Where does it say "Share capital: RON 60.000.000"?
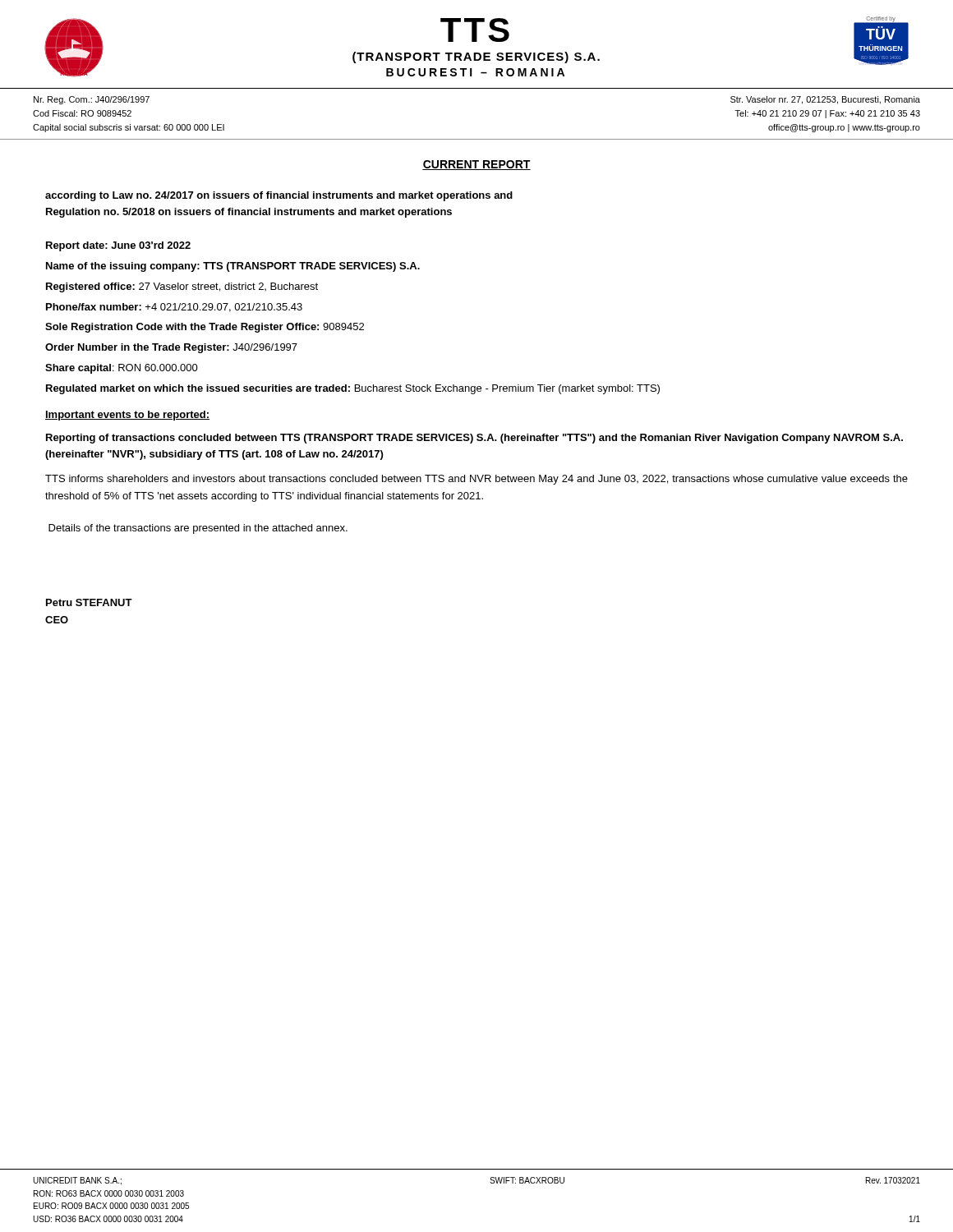The image size is (953, 1232). [x=121, y=368]
